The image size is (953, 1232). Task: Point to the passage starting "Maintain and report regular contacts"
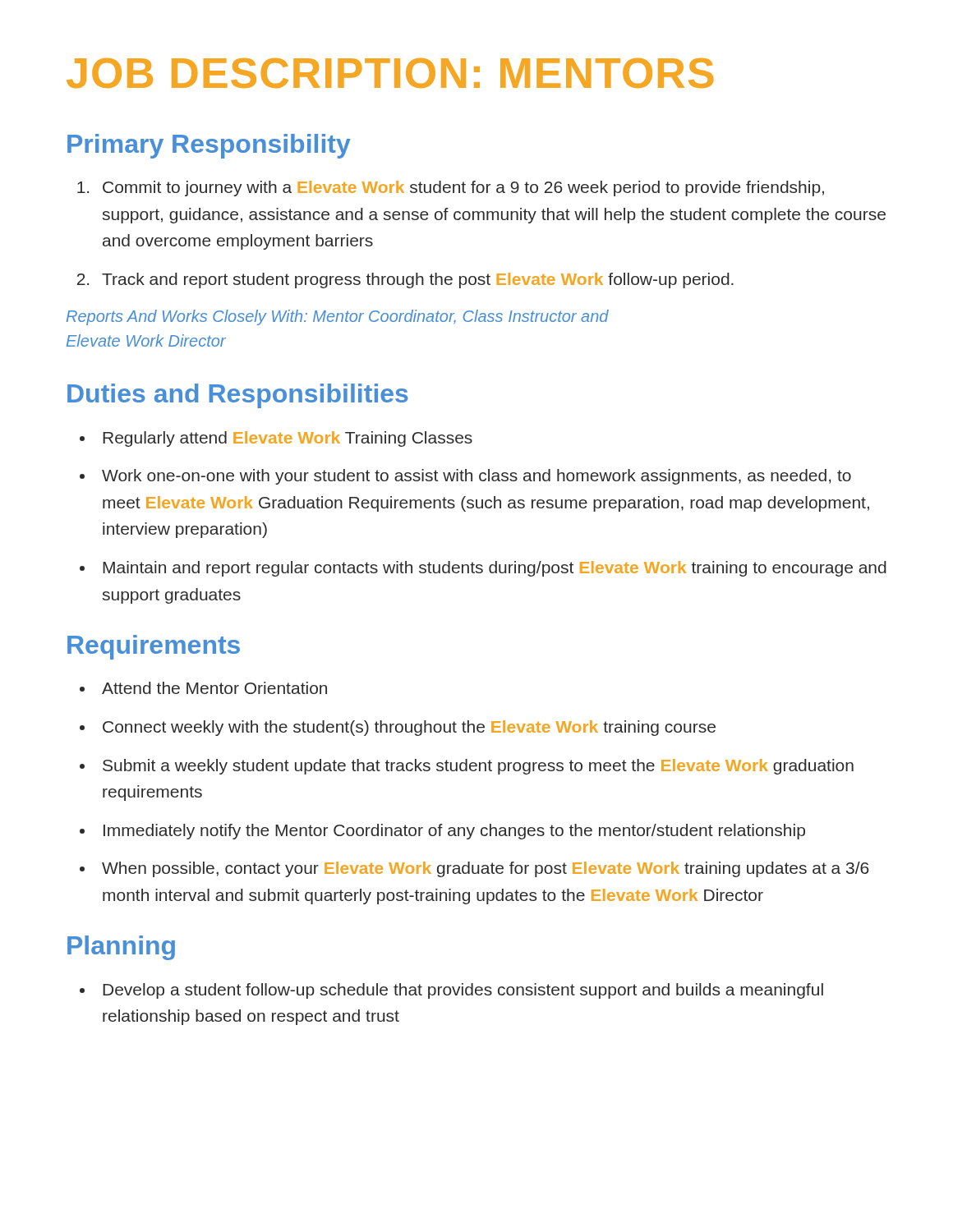[x=494, y=580]
